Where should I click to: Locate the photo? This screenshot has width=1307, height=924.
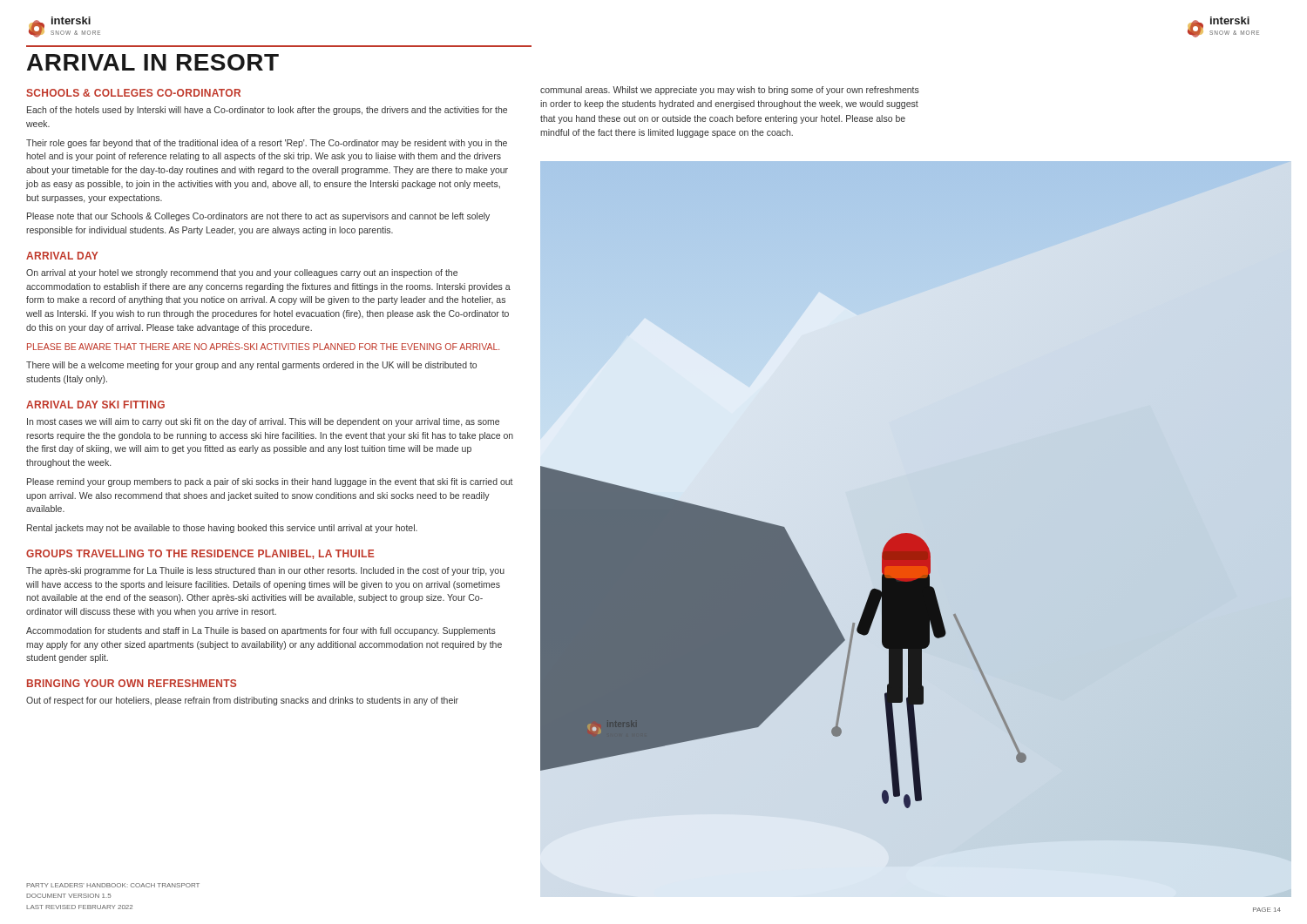(x=916, y=529)
